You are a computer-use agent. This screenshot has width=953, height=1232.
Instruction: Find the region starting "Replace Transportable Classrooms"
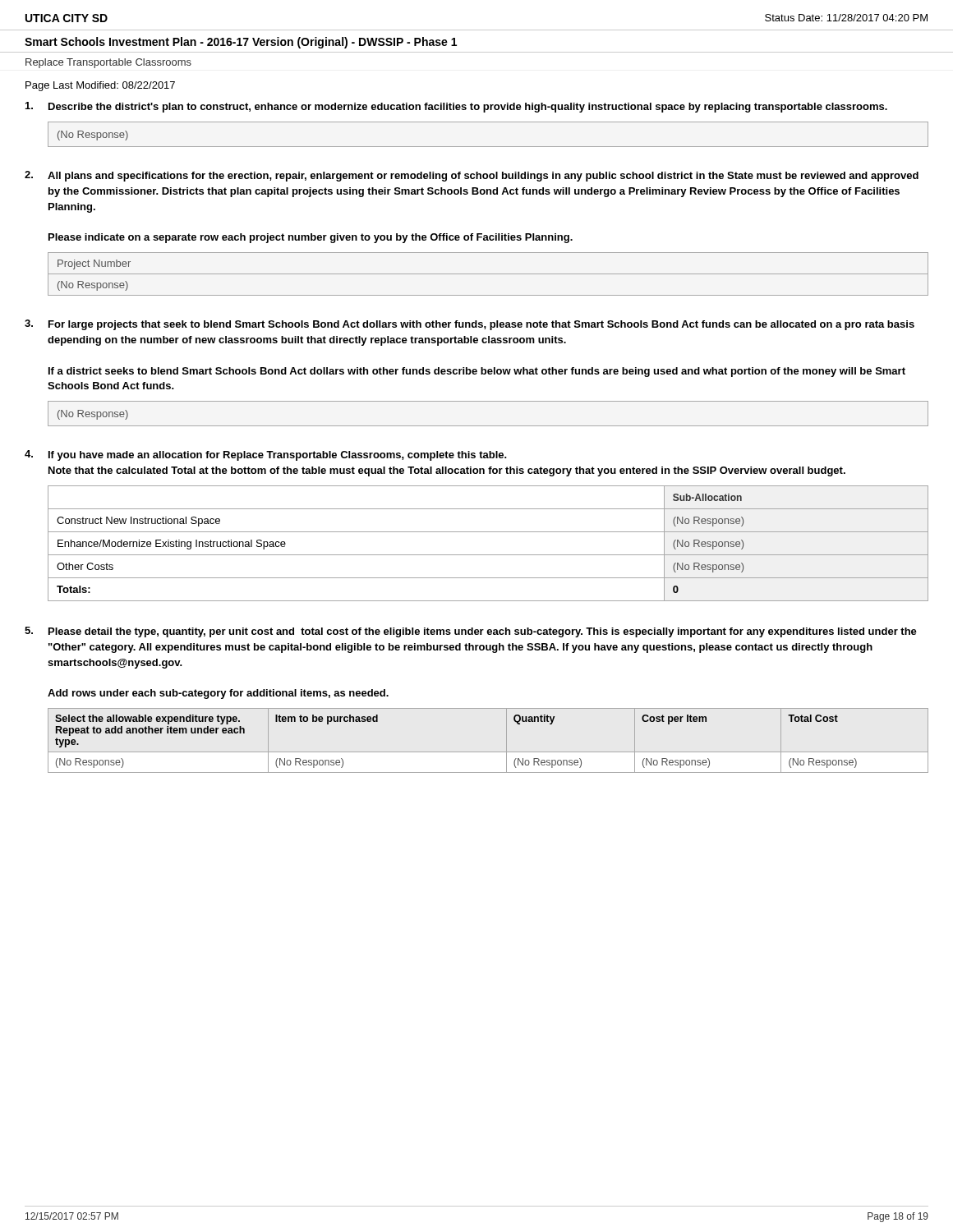pos(108,62)
